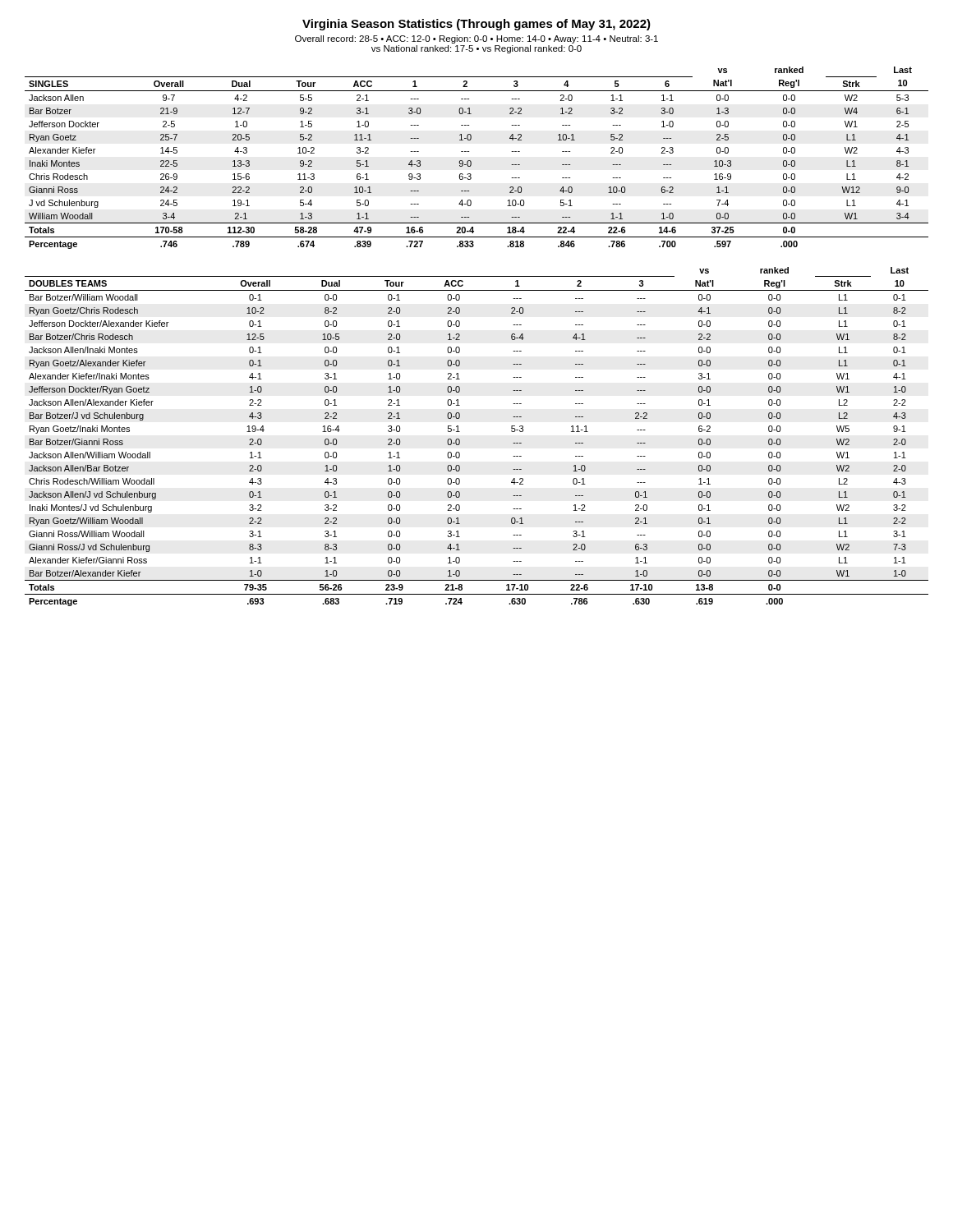Locate the block of text that opens with "Overall record: 28-5 • ACC: 12-0 •"
The image size is (953, 1232).
click(x=476, y=43)
